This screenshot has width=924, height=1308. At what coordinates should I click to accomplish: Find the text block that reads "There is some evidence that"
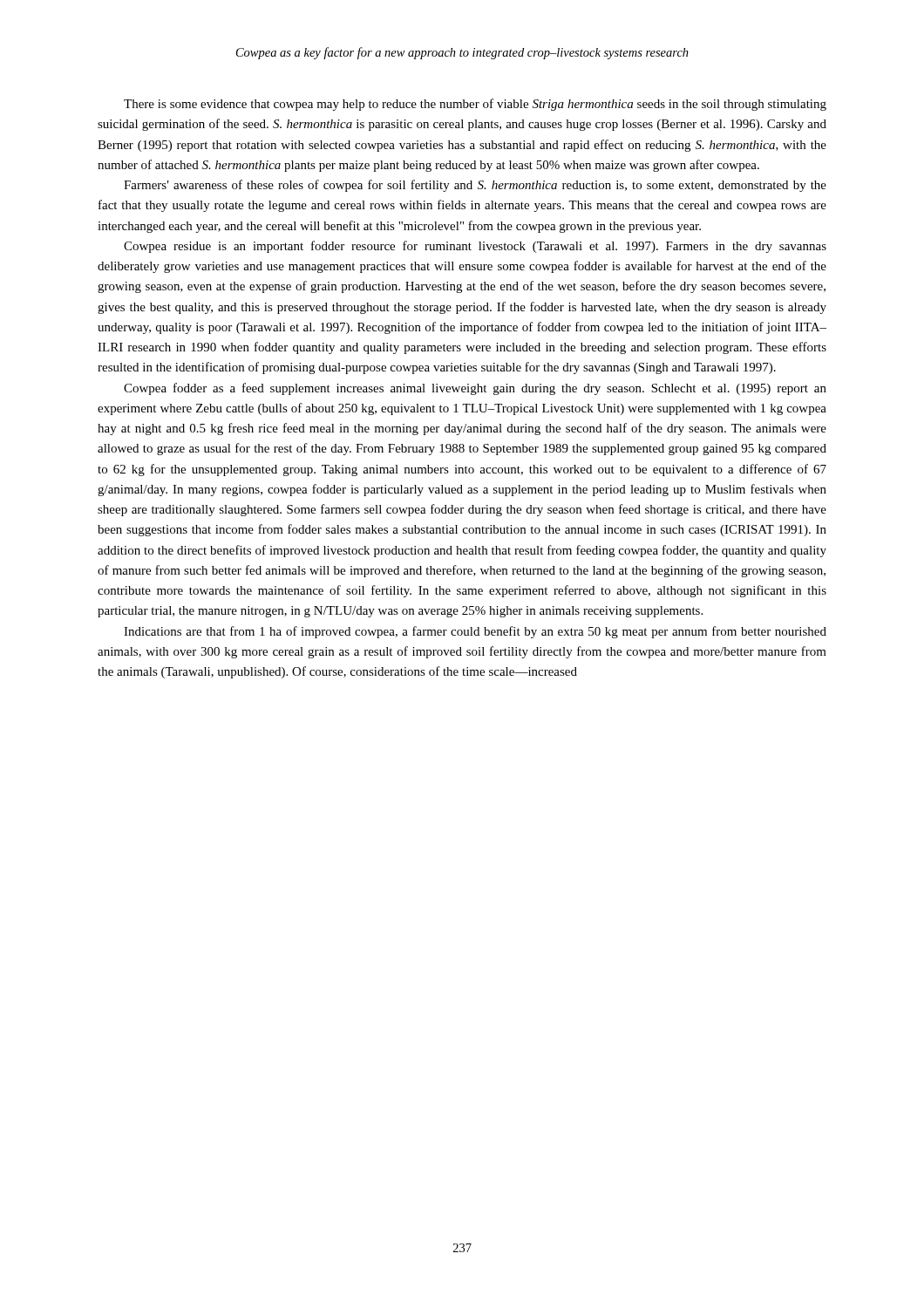pyautogui.click(x=462, y=135)
